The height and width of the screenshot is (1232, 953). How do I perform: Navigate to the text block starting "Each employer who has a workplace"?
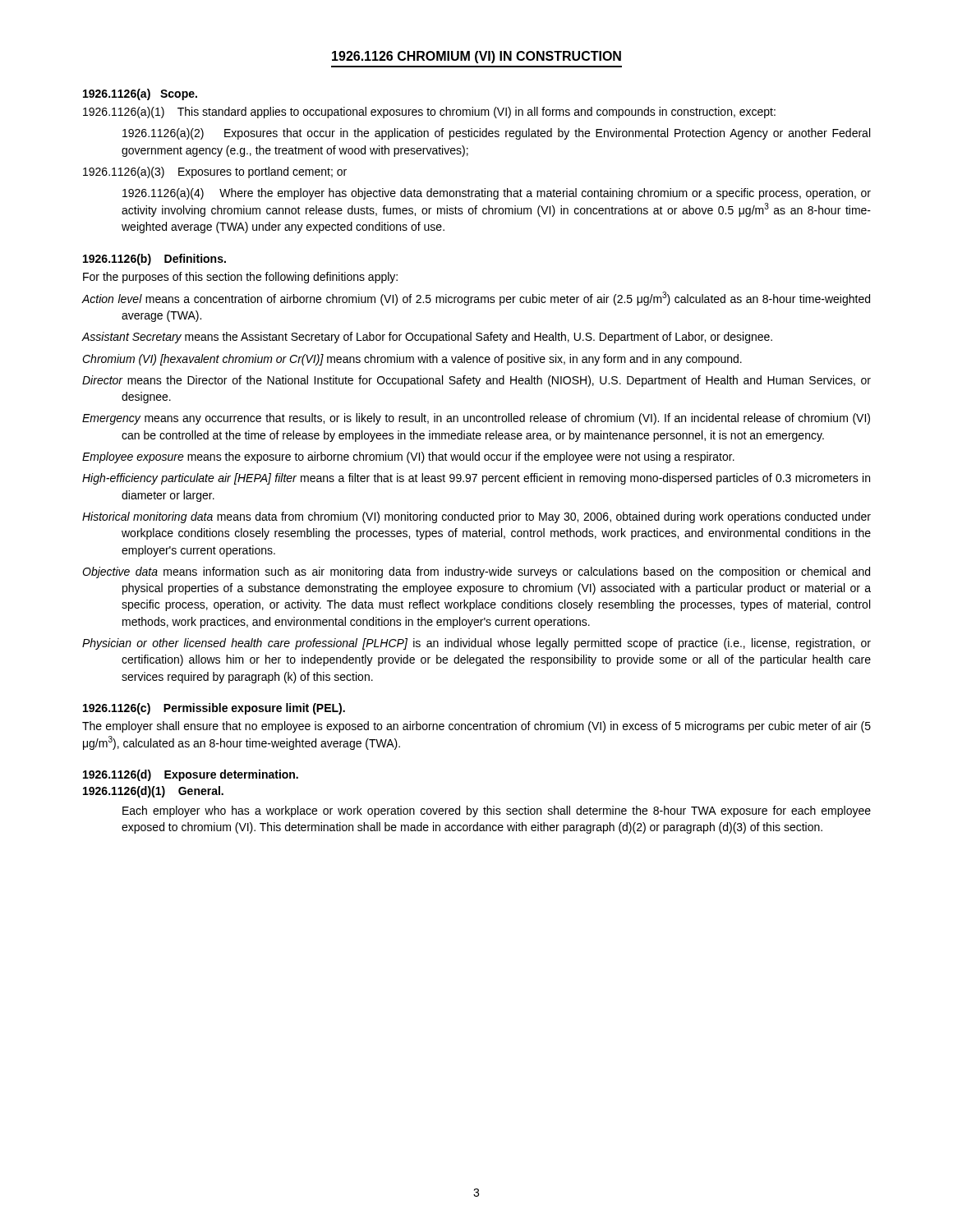pos(496,819)
